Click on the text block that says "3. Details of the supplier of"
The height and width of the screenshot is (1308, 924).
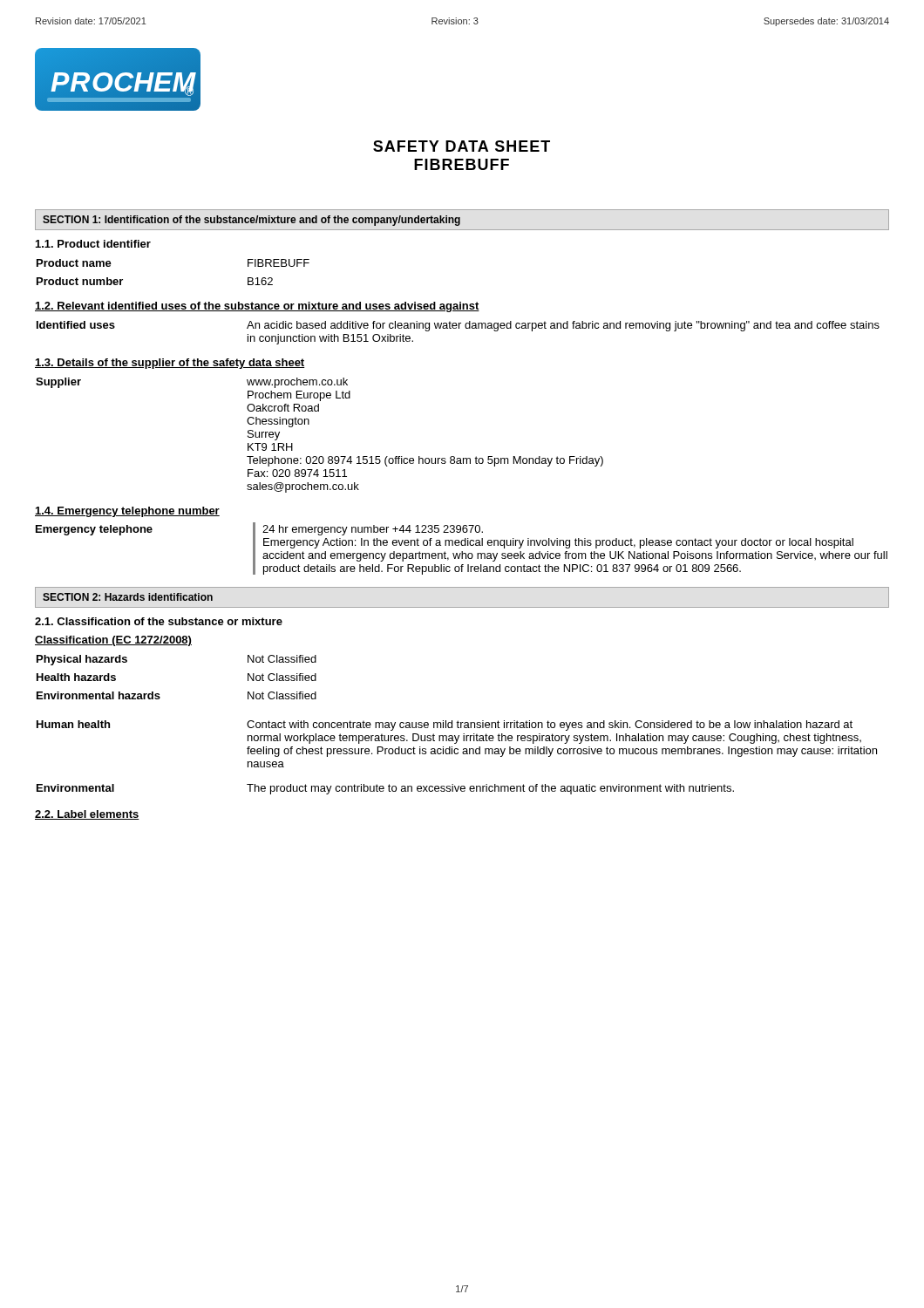[x=170, y=362]
